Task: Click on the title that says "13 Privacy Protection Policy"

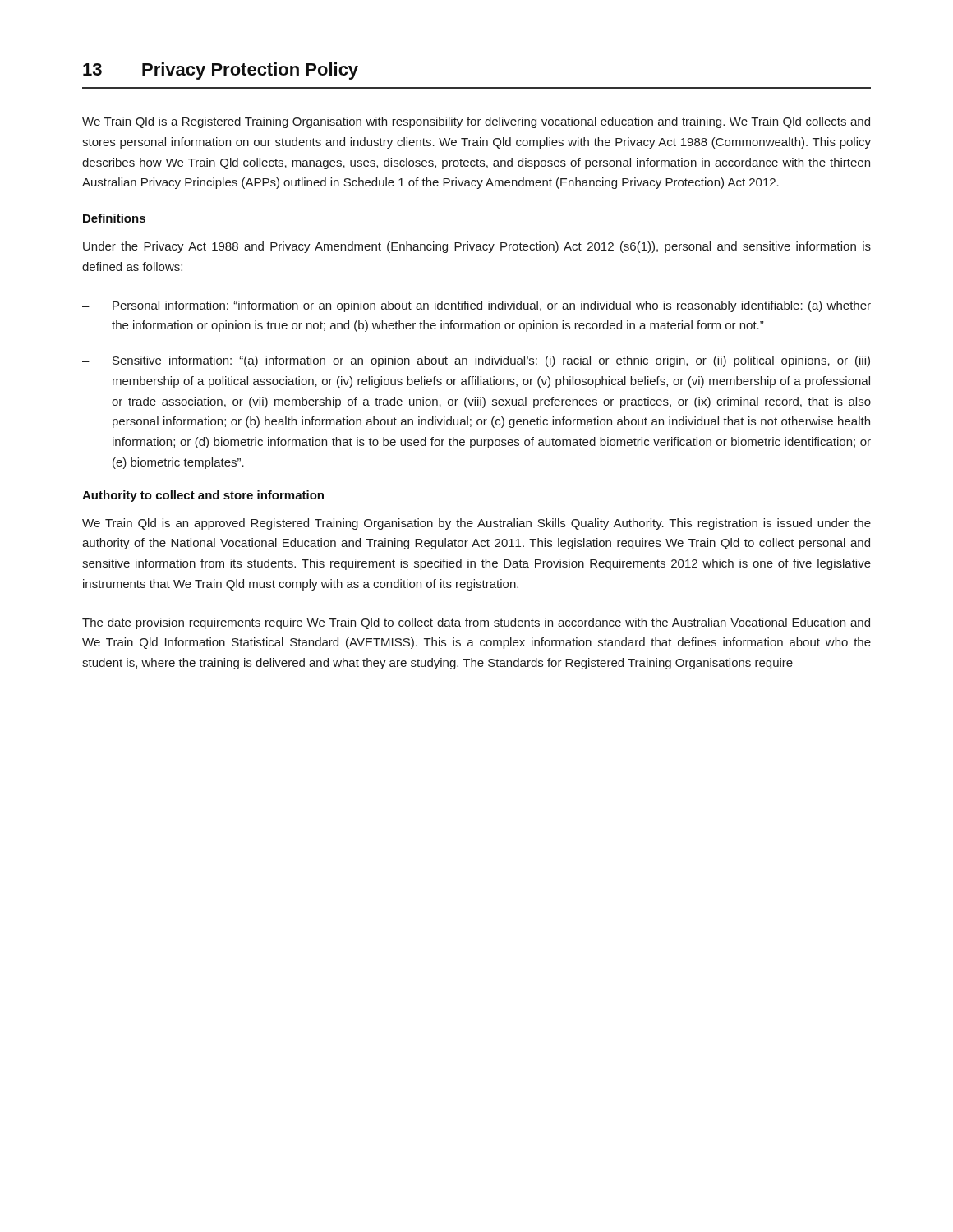Action: point(220,70)
